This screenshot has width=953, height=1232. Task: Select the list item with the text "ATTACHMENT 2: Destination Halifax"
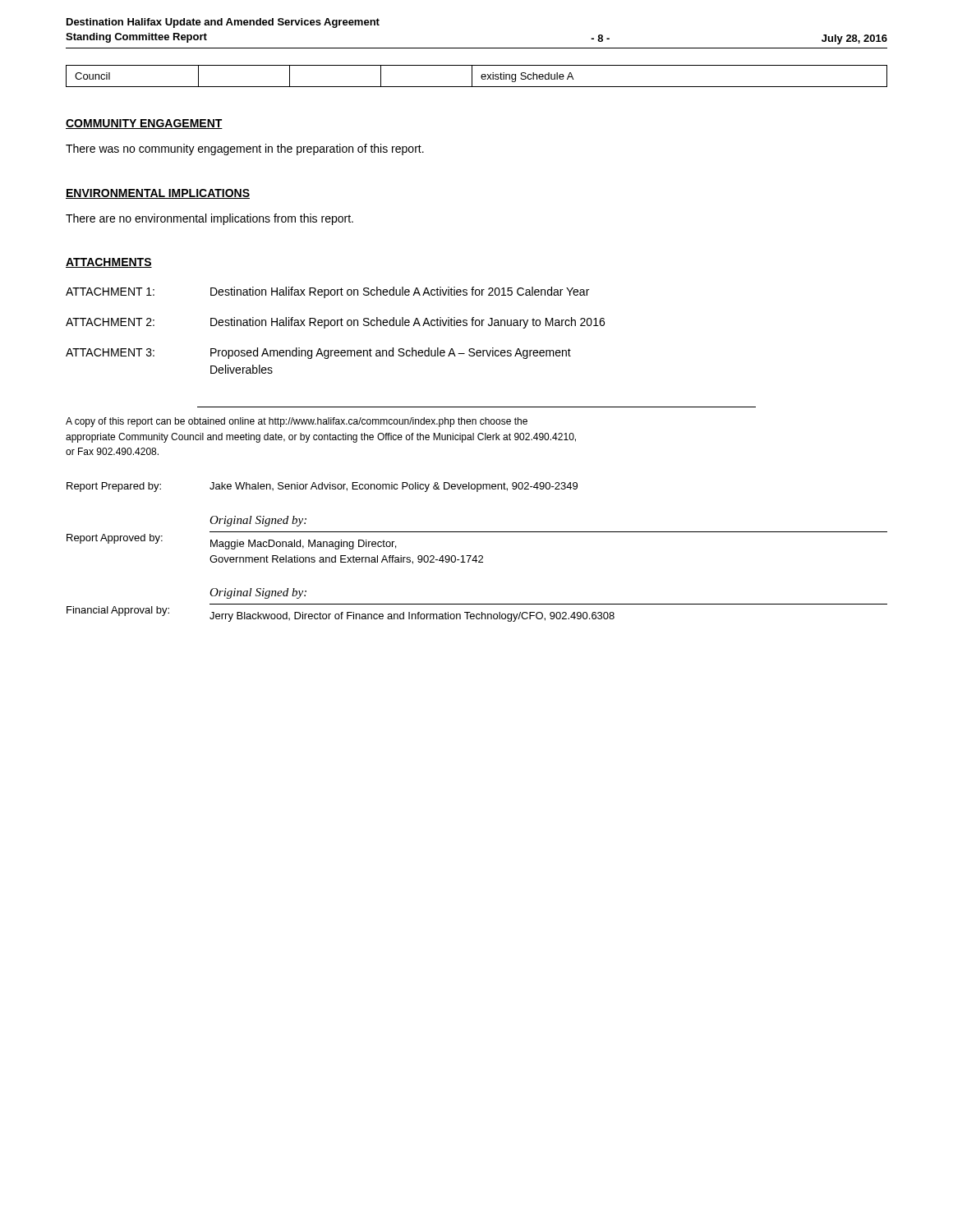tap(336, 323)
